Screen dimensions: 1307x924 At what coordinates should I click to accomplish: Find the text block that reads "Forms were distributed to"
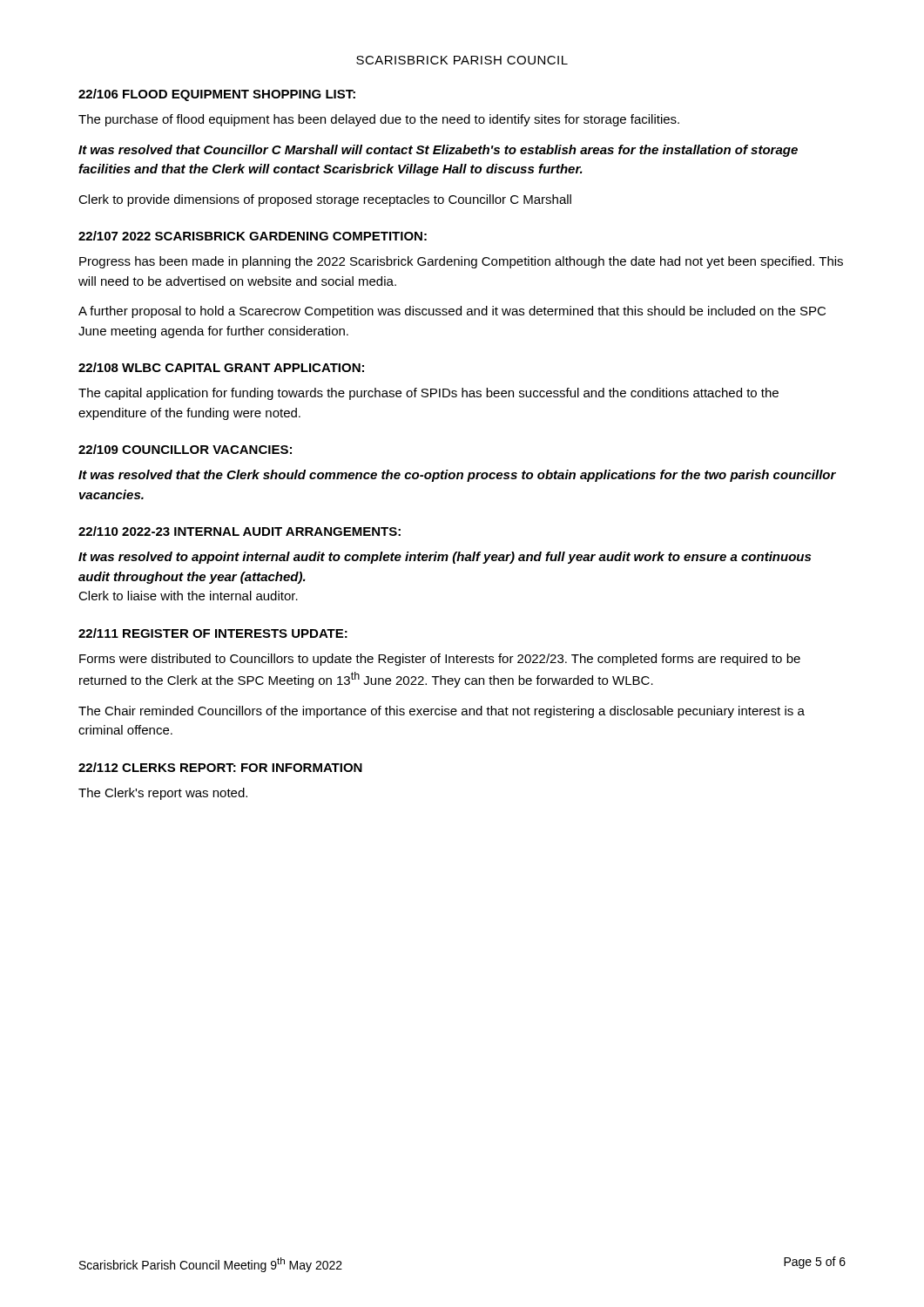pyautogui.click(x=440, y=669)
